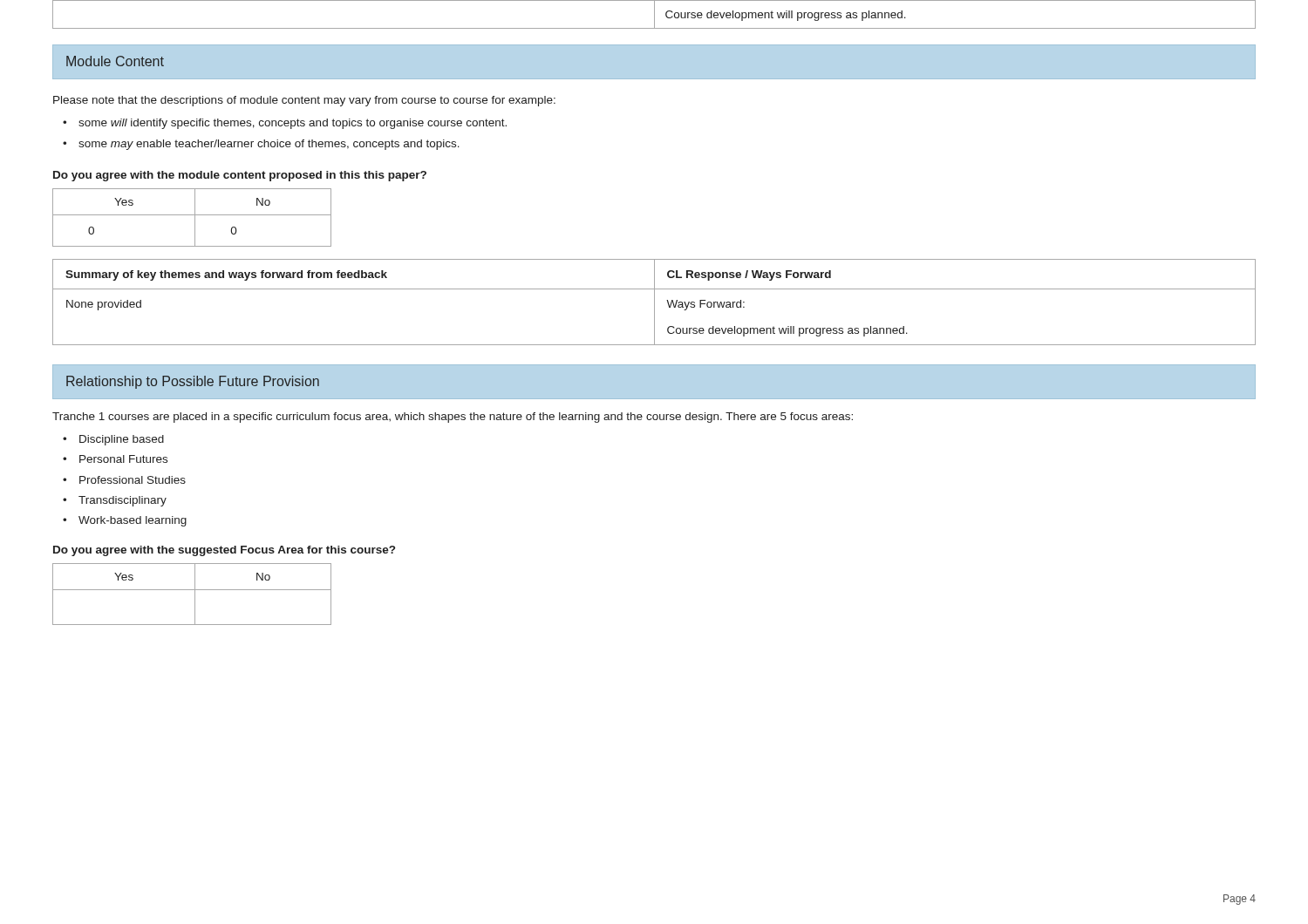Click on the element starting "Professional Studies"
This screenshot has height=924, width=1308.
(132, 479)
